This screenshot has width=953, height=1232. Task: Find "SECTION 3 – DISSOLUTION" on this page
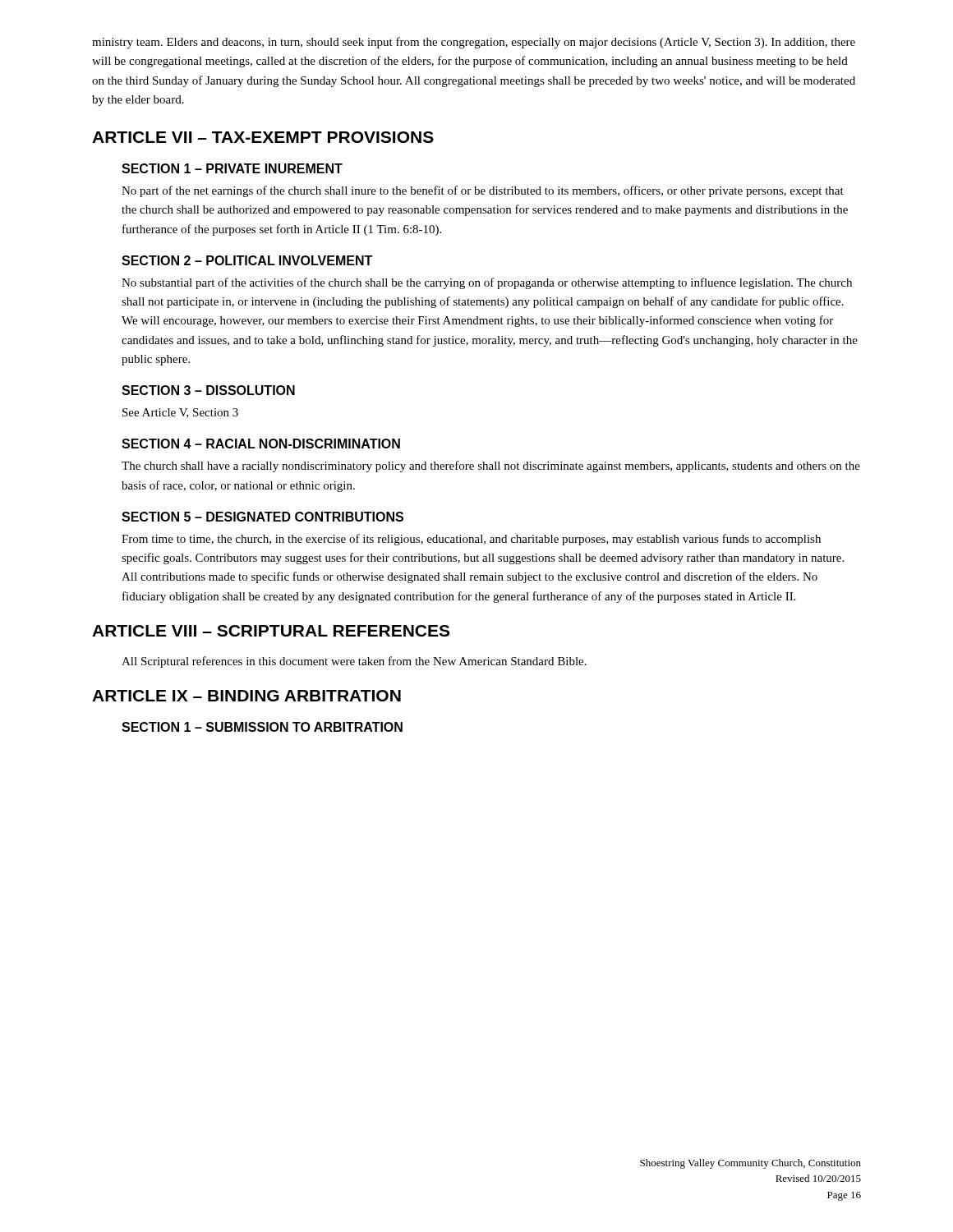point(209,391)
